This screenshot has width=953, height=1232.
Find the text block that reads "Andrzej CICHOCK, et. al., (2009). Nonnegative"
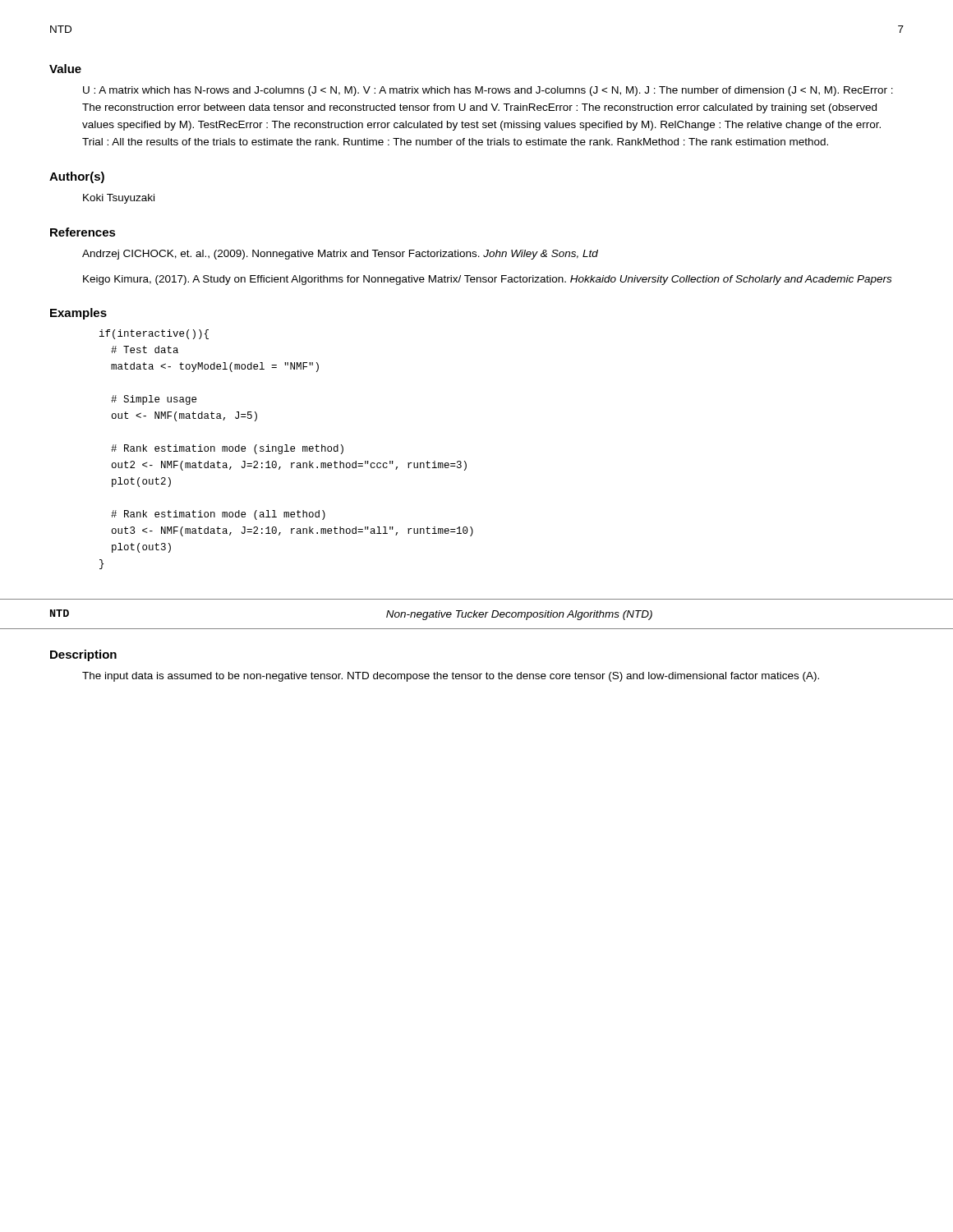coord(340,253)
